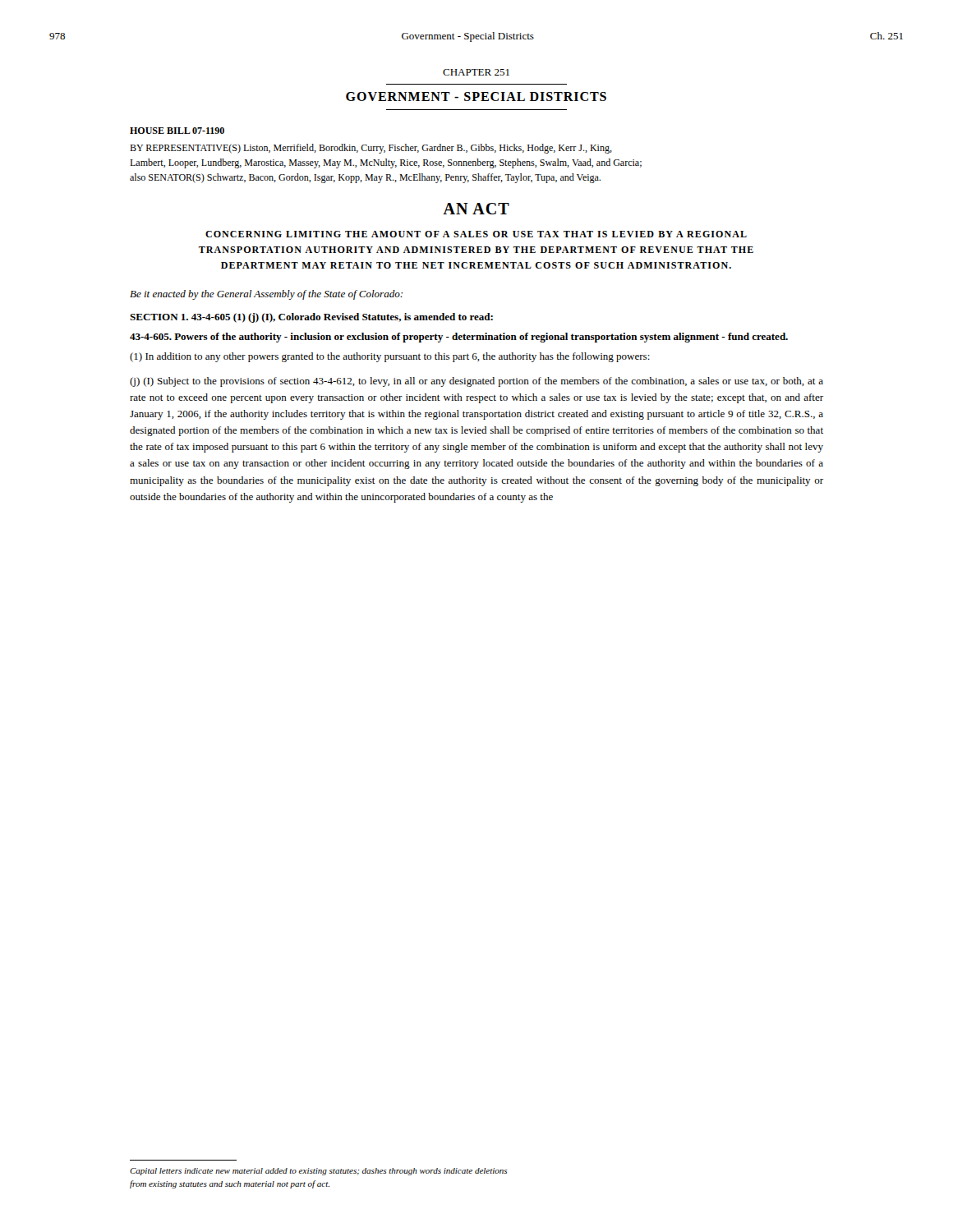This screenshot has height=1232, width=953.
Task: Locate the text starting "GOVERNMENT - SPECIAL DISTRICTS"
Action: point(476,97)
